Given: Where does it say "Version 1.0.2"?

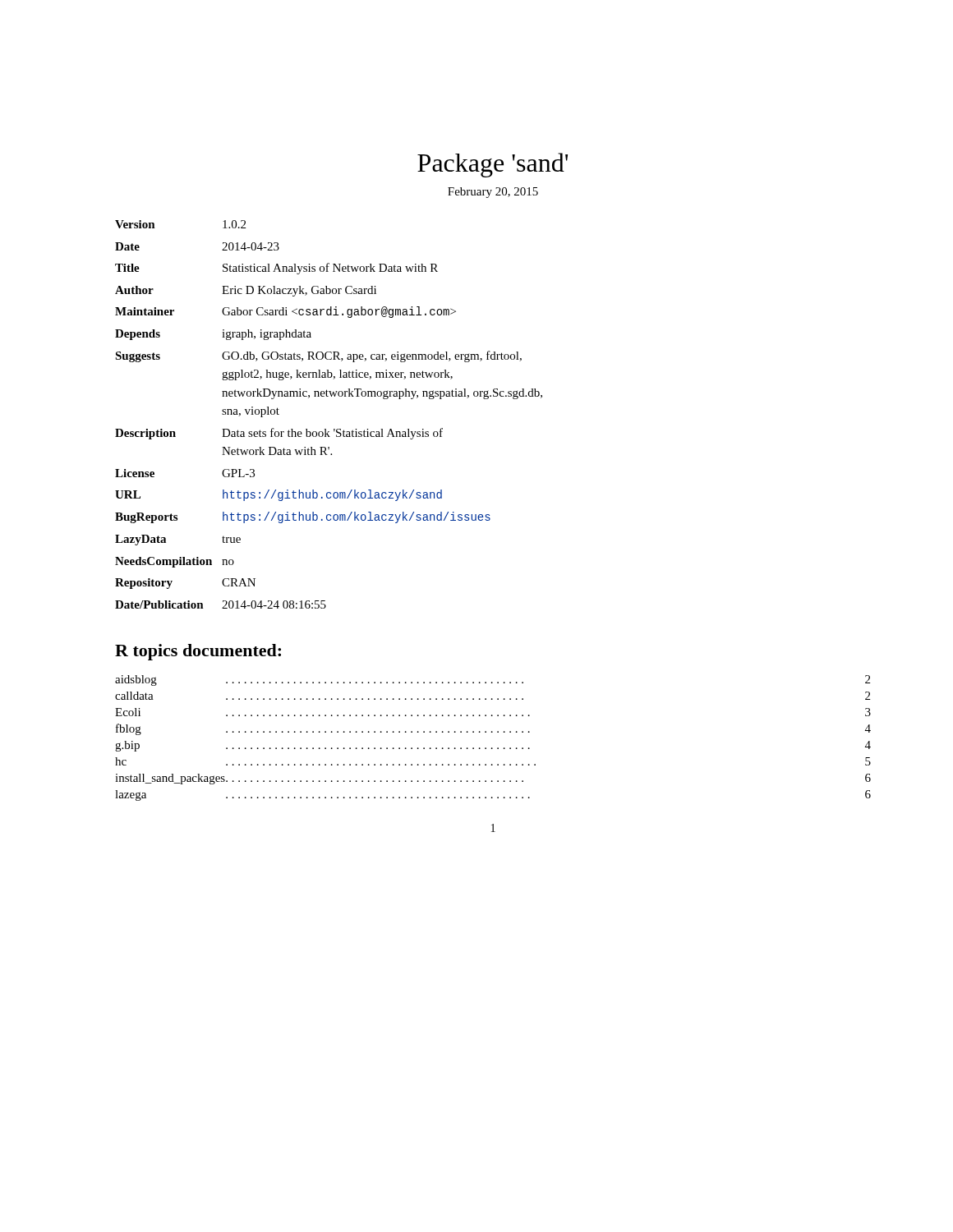Looking at the screenshot, I should [x=126, y=224].
